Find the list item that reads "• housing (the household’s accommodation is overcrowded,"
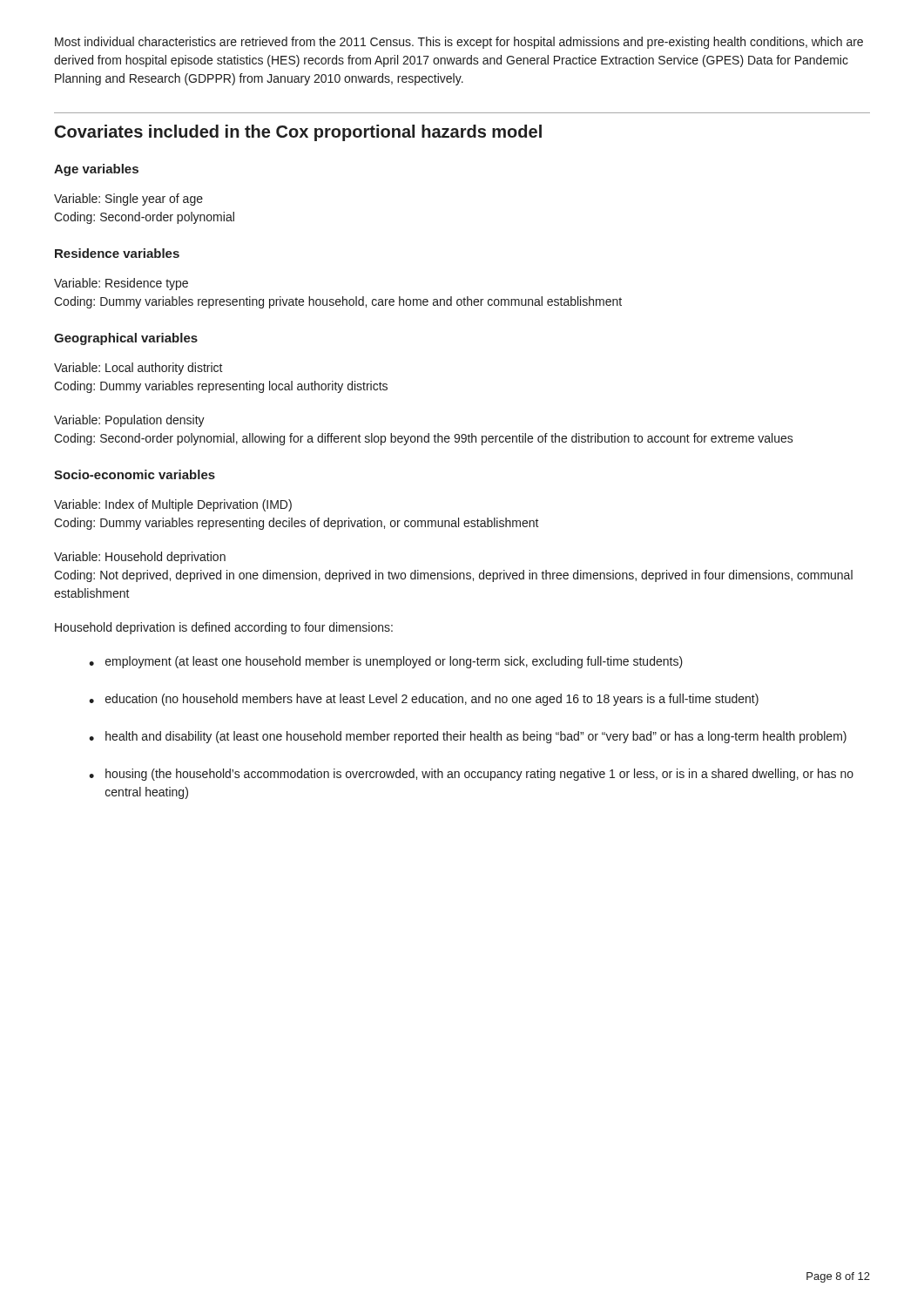The width and height of the screenshot is (924, 1307). pos(479,783)
